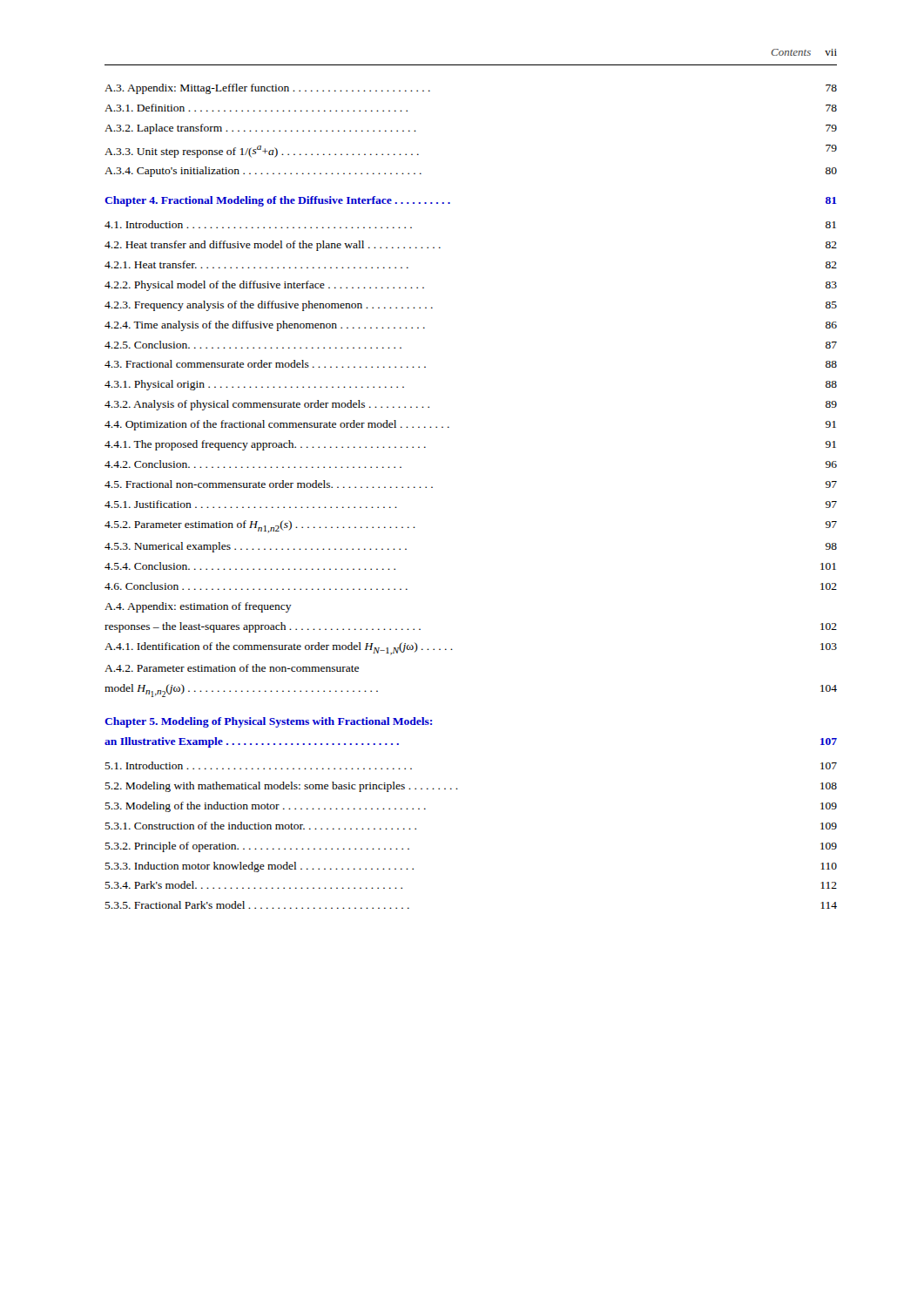
Task: Click on the list item with the text "A.3.1. Definition . . ."
Action: pos(143,108)
